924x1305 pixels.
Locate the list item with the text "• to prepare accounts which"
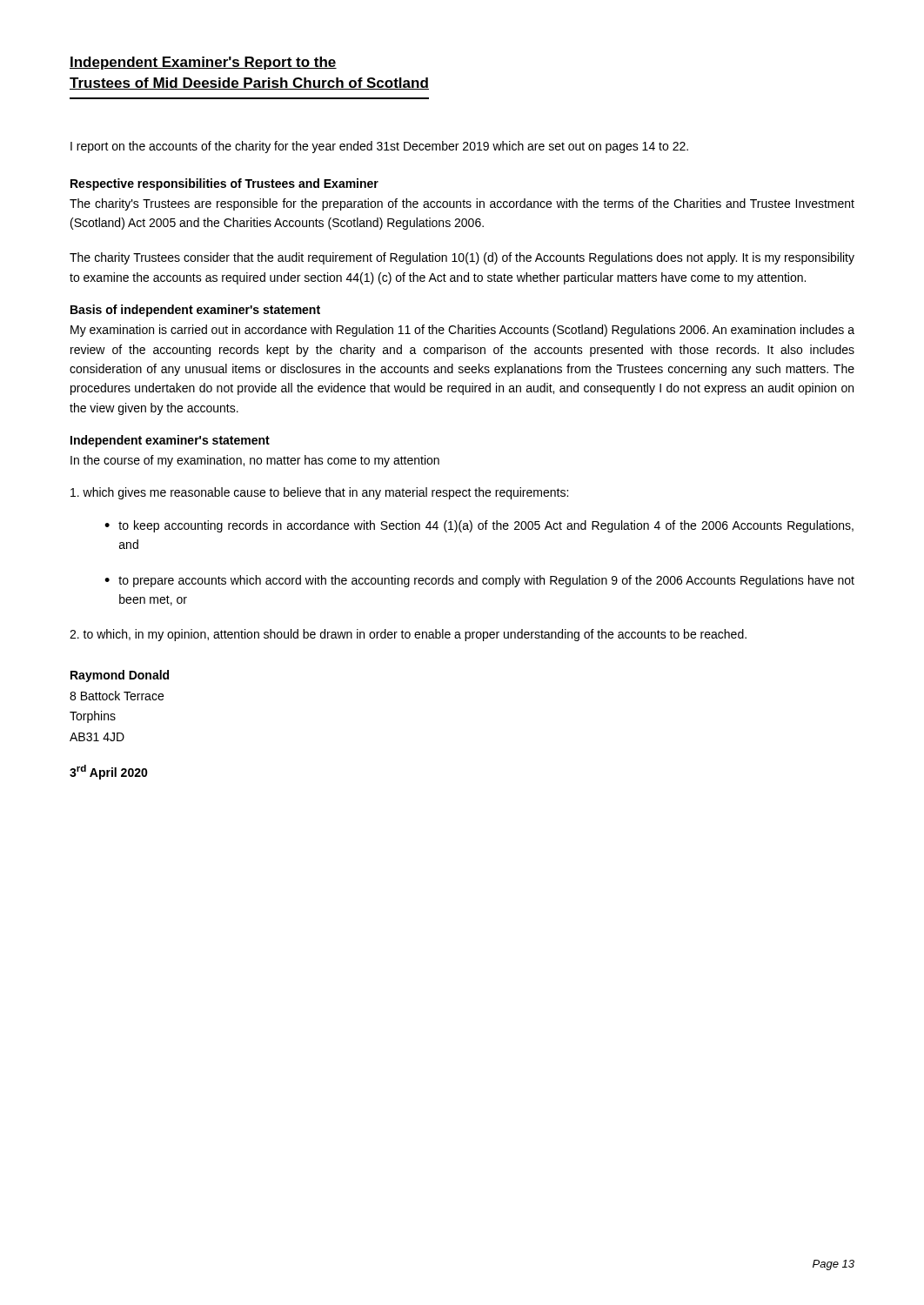[x=479, y=590]
